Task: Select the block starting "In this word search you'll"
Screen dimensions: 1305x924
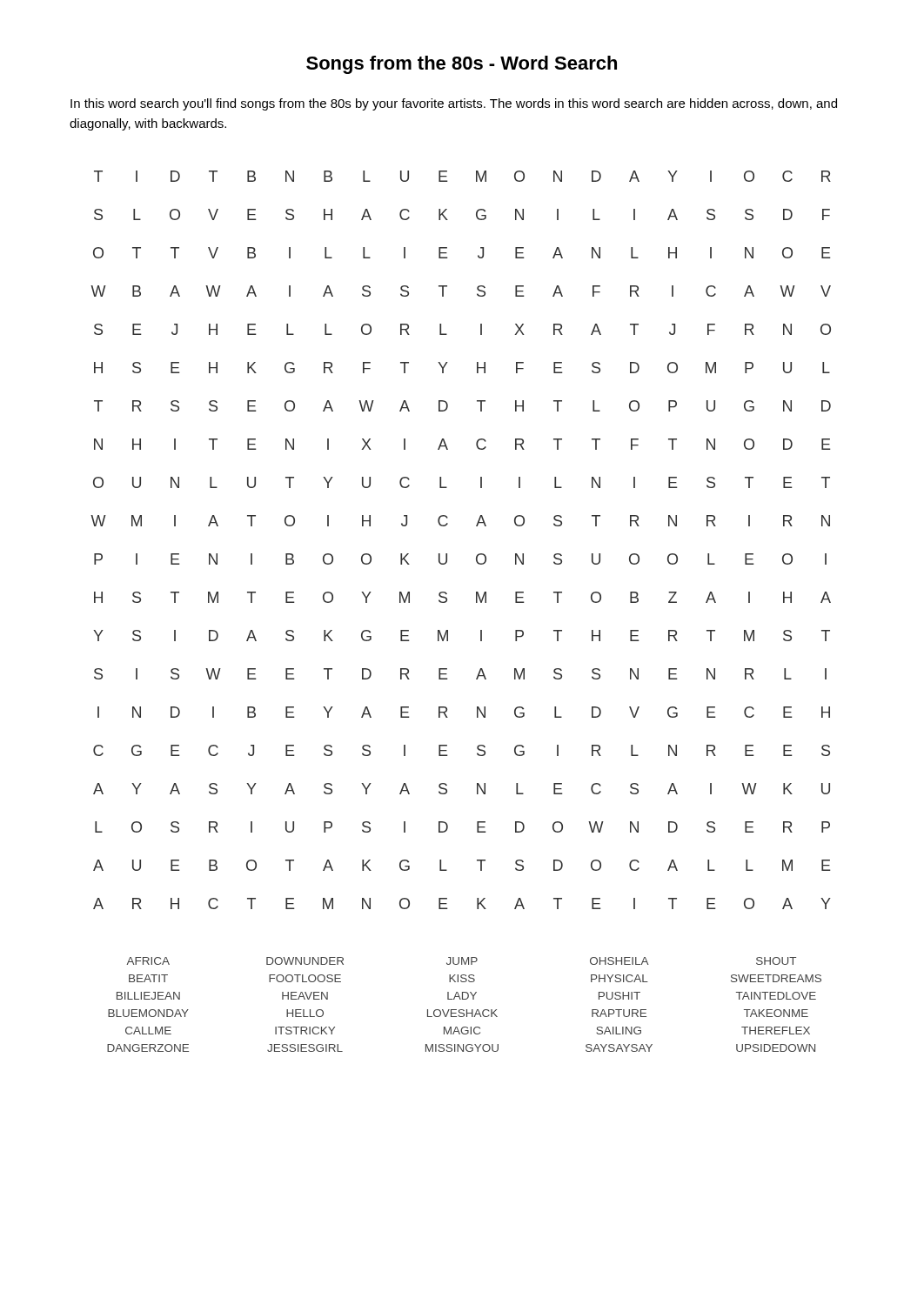Action: 454,113
